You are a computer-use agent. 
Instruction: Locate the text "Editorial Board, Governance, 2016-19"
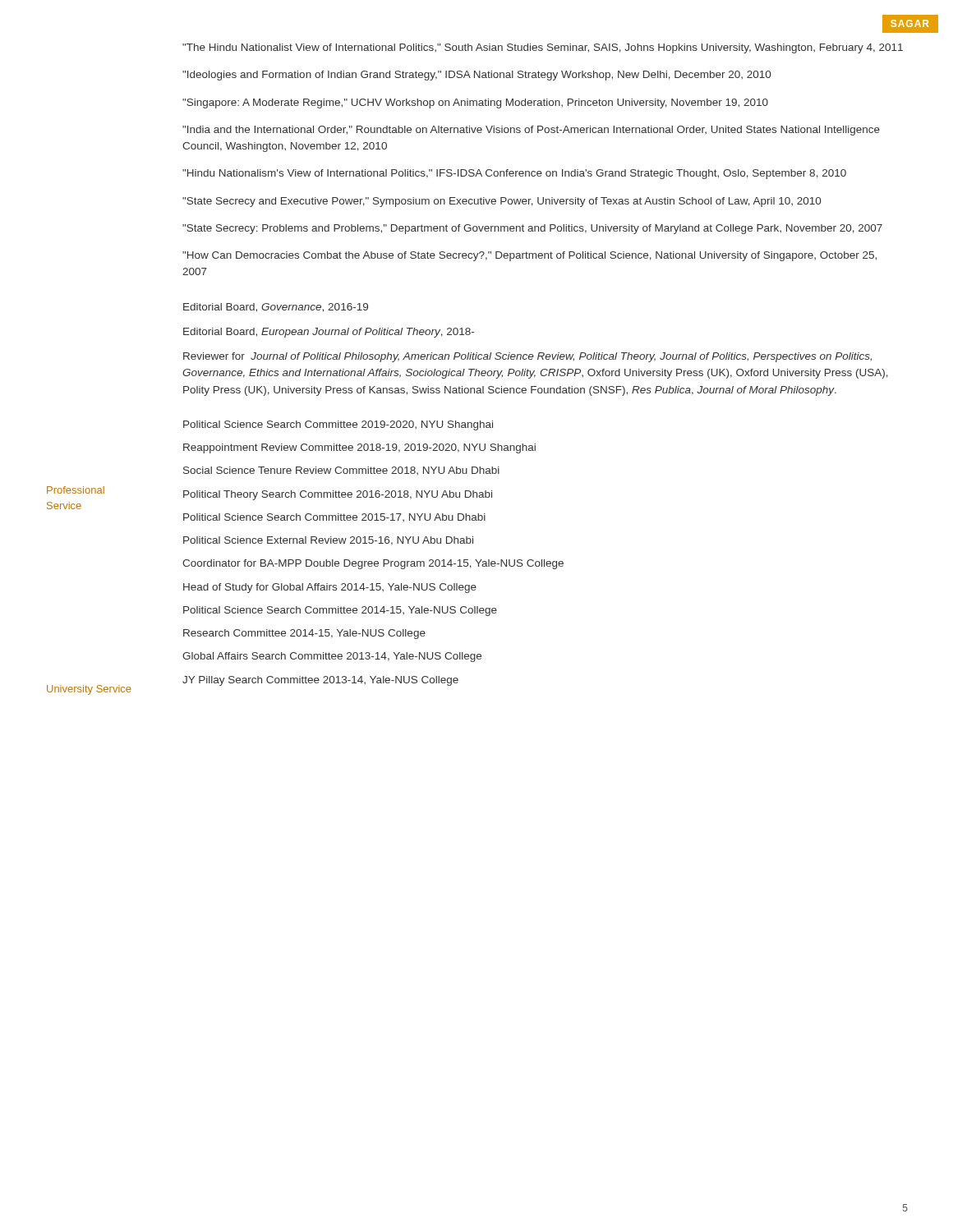[276, 306]
